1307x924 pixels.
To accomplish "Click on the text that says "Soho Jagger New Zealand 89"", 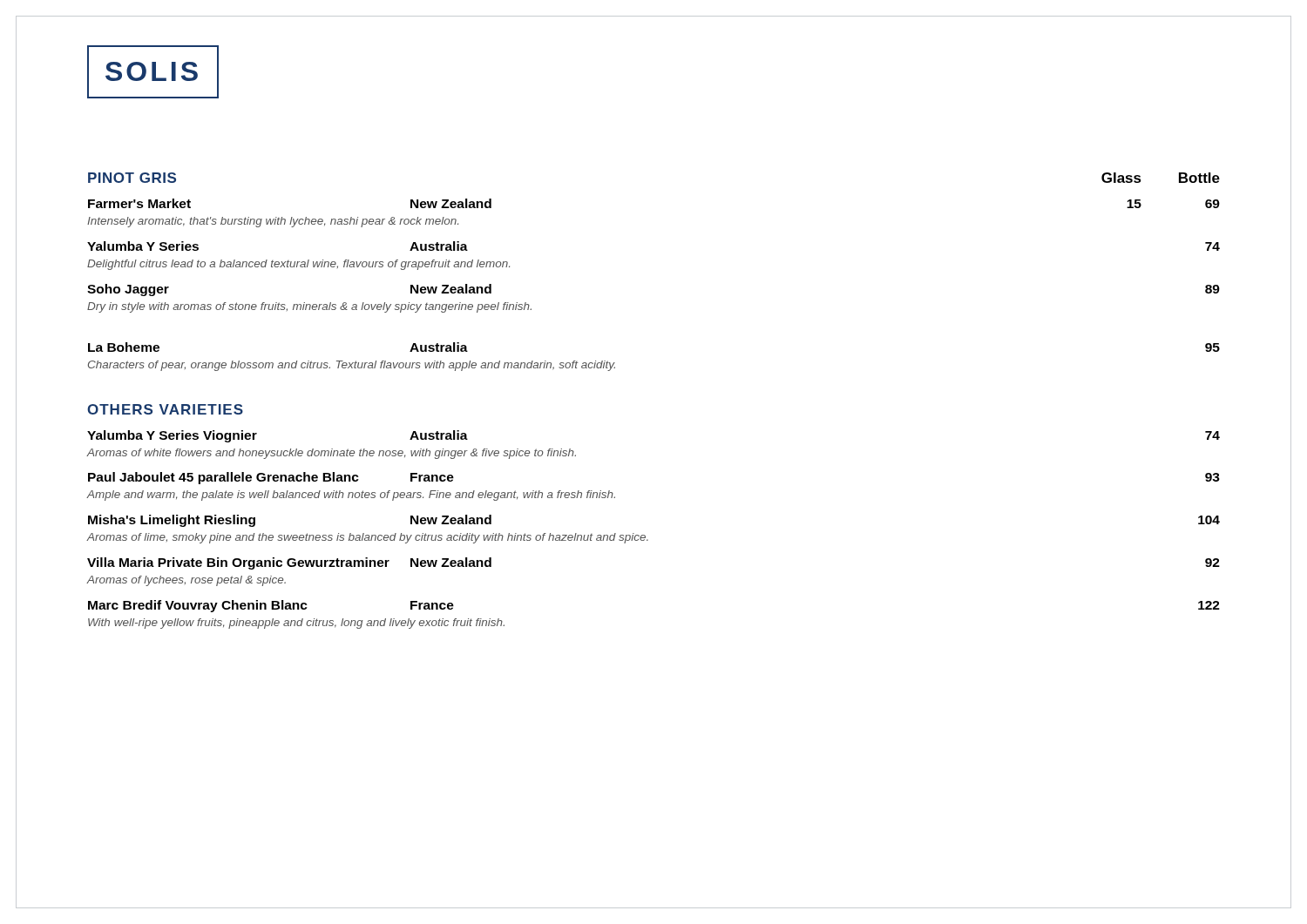I will 129,290.
